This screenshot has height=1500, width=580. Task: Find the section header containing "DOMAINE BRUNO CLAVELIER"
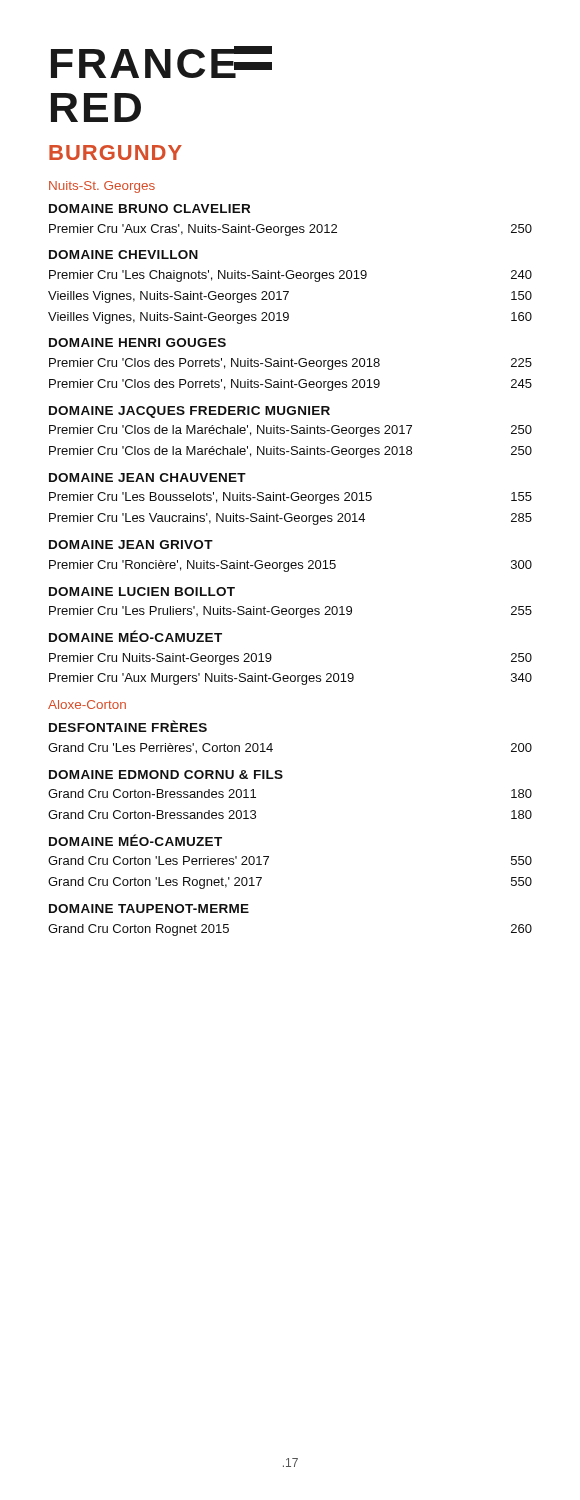(x=150, y=208)
